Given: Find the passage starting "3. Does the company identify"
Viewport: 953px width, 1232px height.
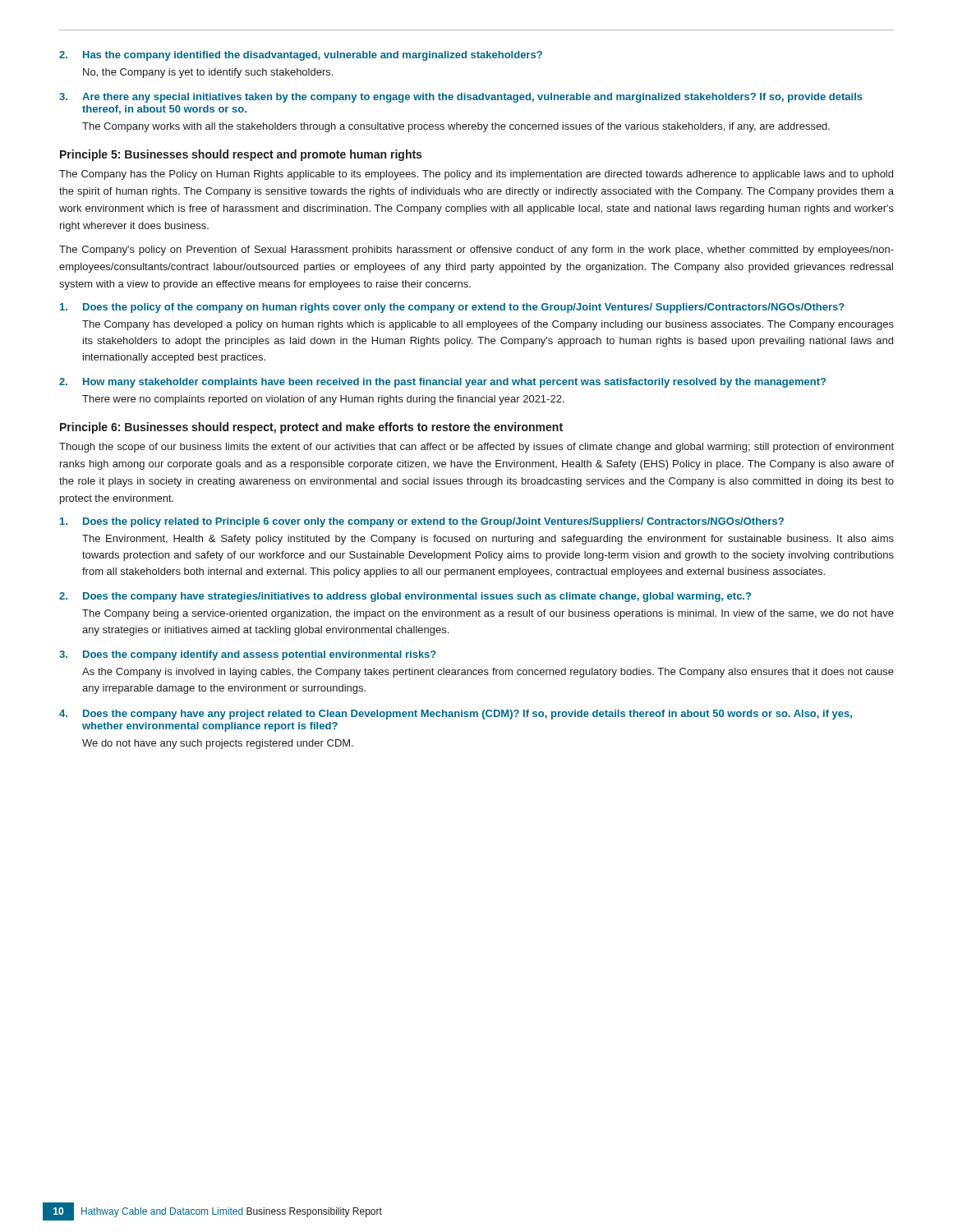Looking at the screenshot, I should pos(476,673).
